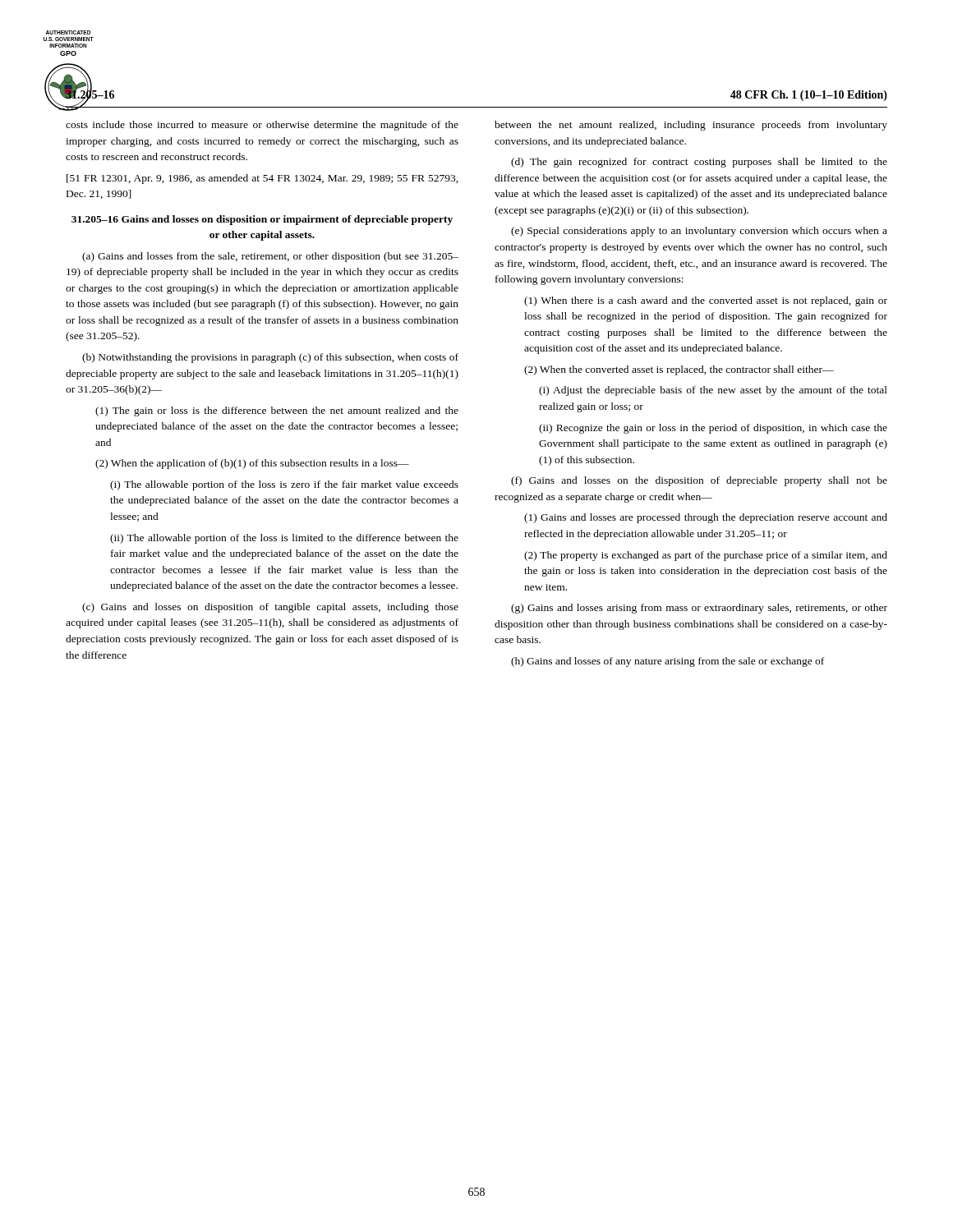Viewport: 953px width, 1232px height.
Task: Locate the text block that reads "(ii) Recognize the"
Action: pyautogui.click(x=691, y=443)
